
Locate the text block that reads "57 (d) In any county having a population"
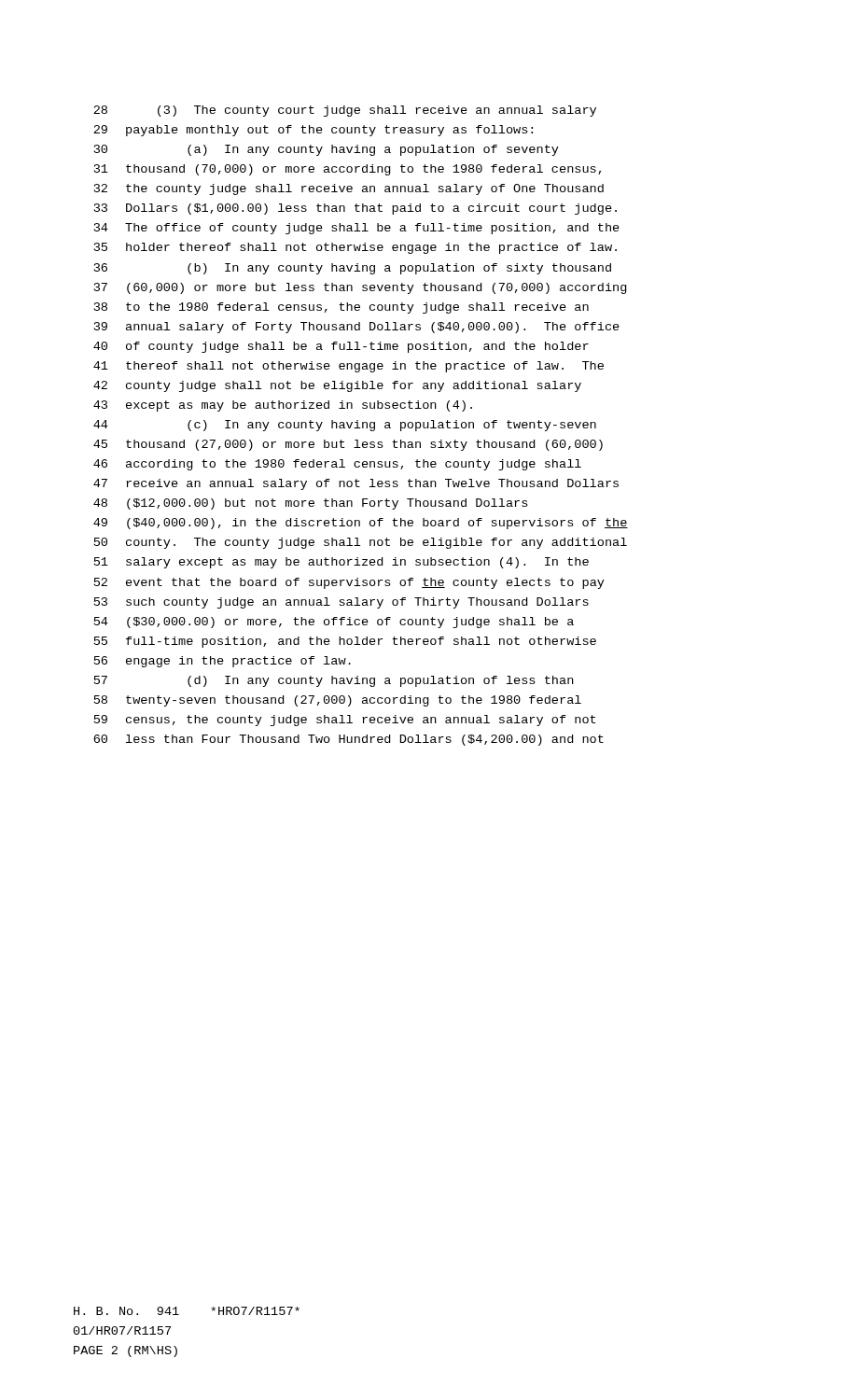[x=433, y=681]
